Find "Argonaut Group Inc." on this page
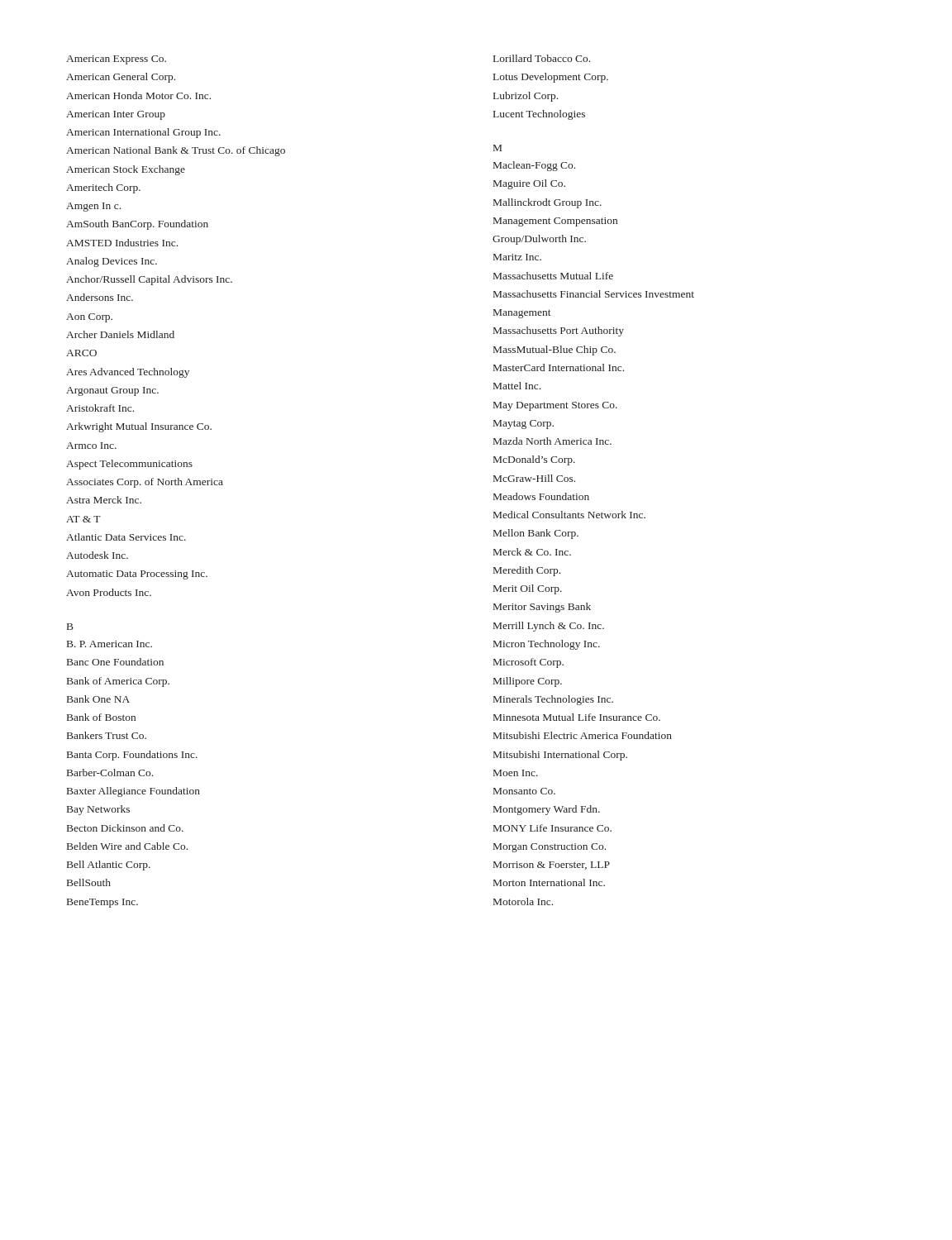952x1240 pixels. pos(113,390)
